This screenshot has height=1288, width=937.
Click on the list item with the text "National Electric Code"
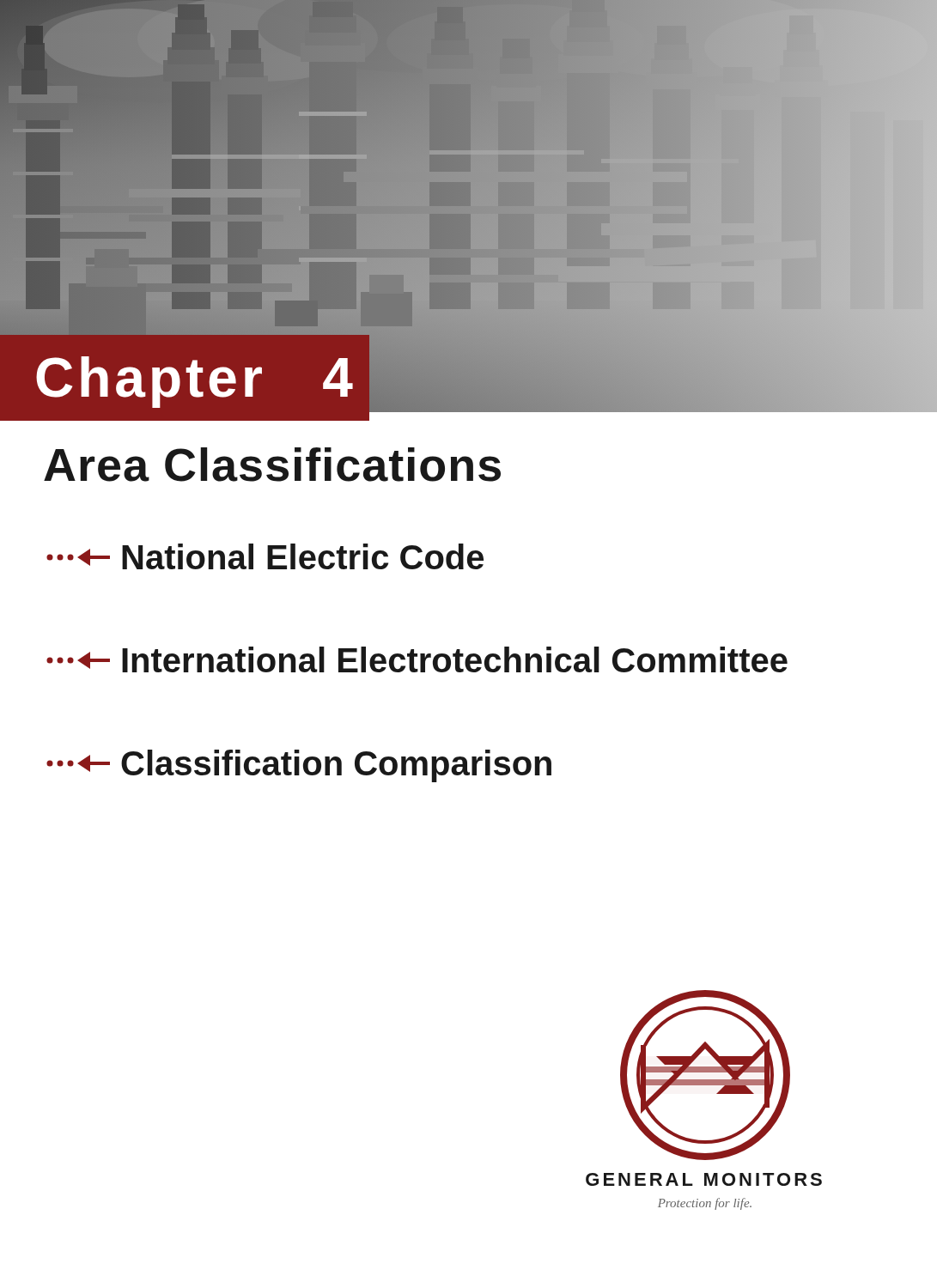pyautogui.click(x=264, y=557)
